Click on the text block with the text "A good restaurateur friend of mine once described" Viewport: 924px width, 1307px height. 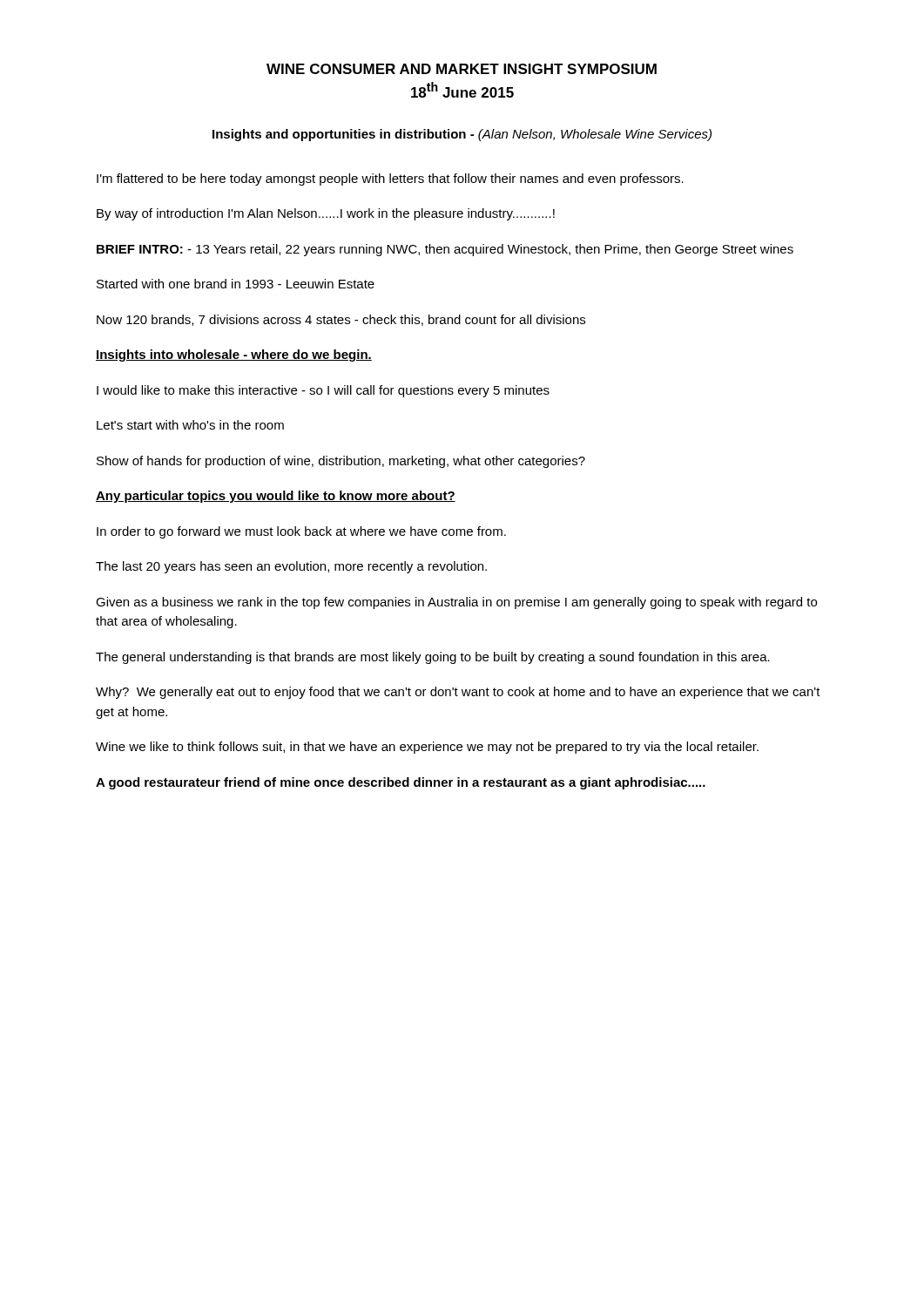point(401,782)
